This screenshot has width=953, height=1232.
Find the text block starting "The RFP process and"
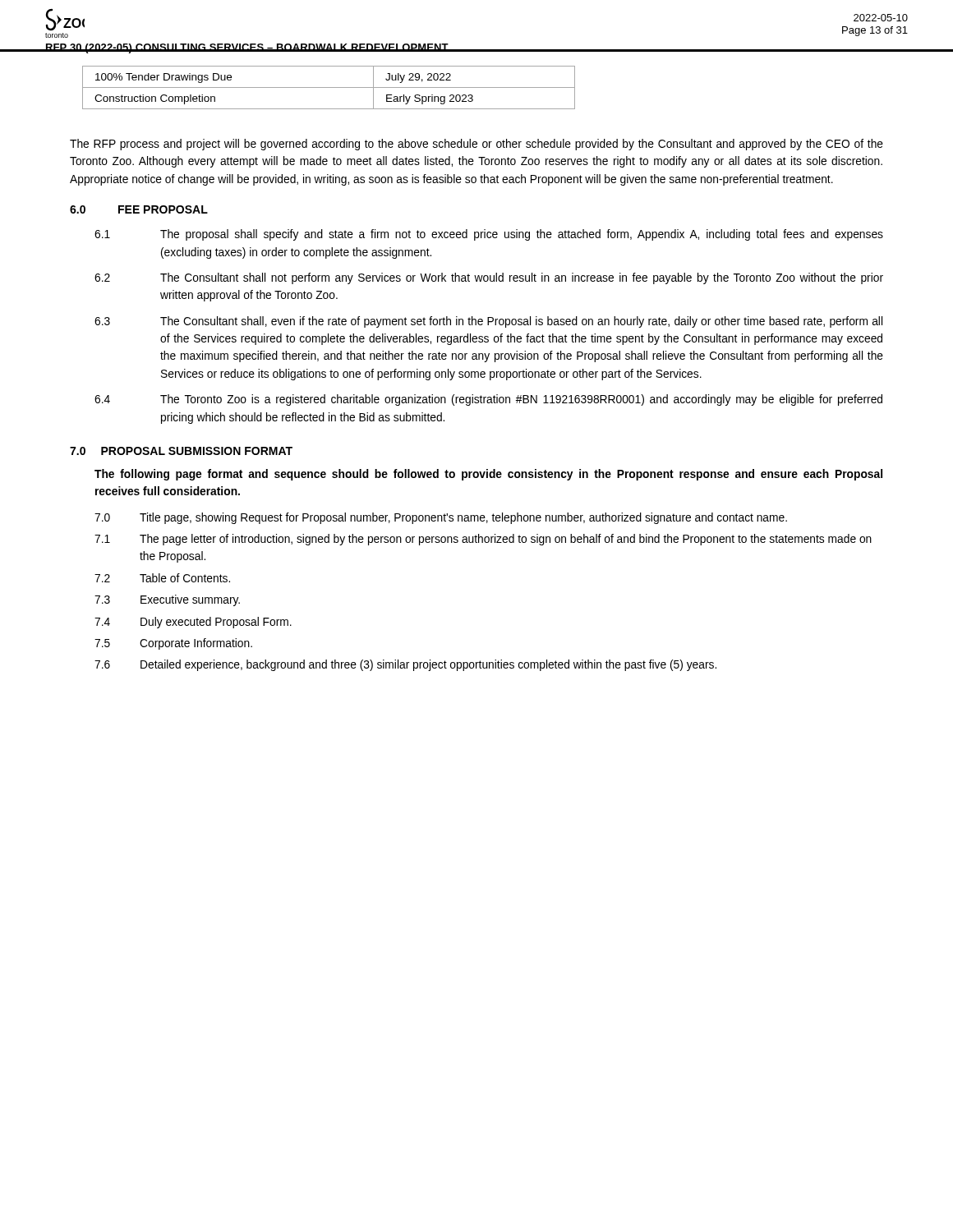476,162
